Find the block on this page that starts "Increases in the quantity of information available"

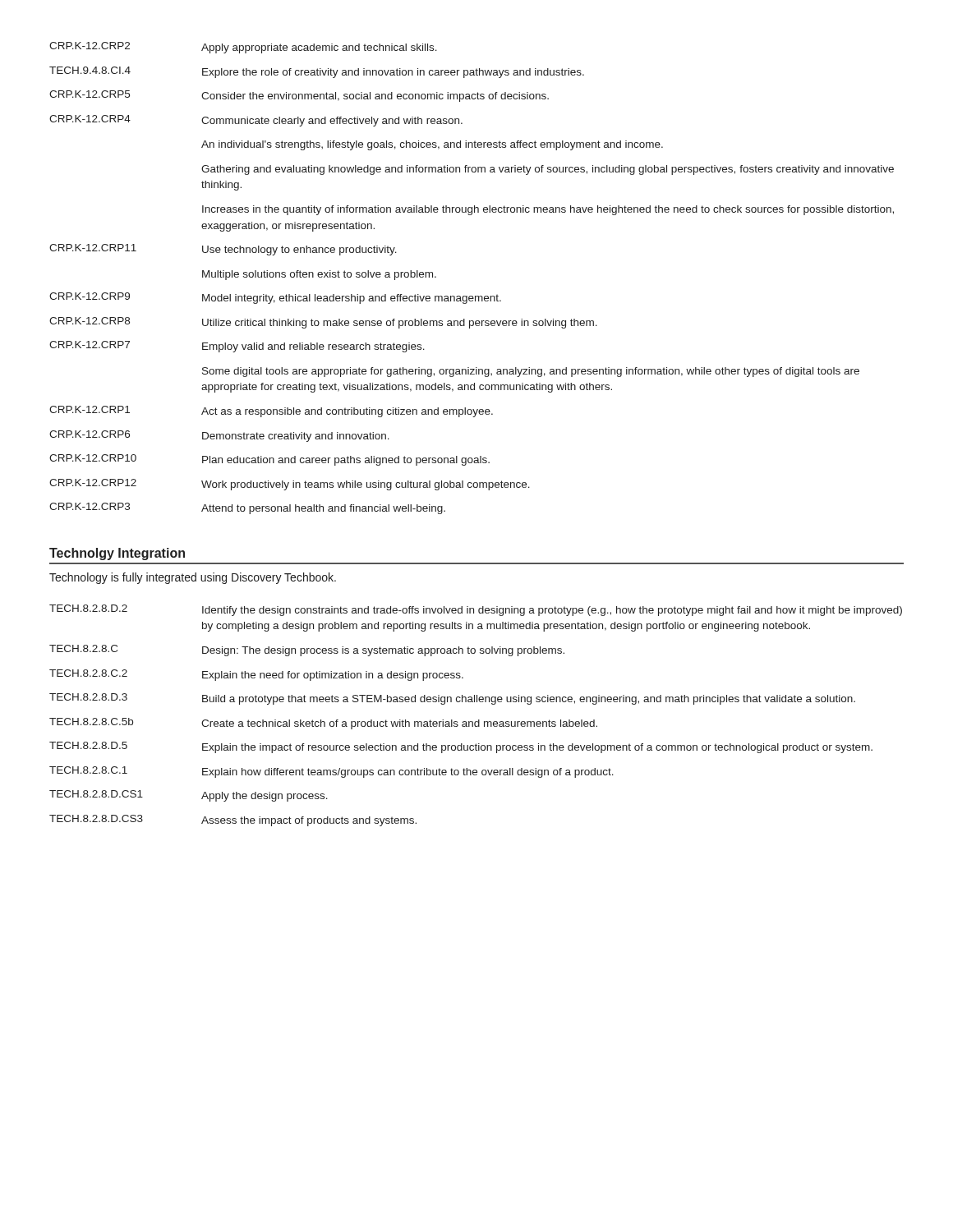click(x=553, y=217)
